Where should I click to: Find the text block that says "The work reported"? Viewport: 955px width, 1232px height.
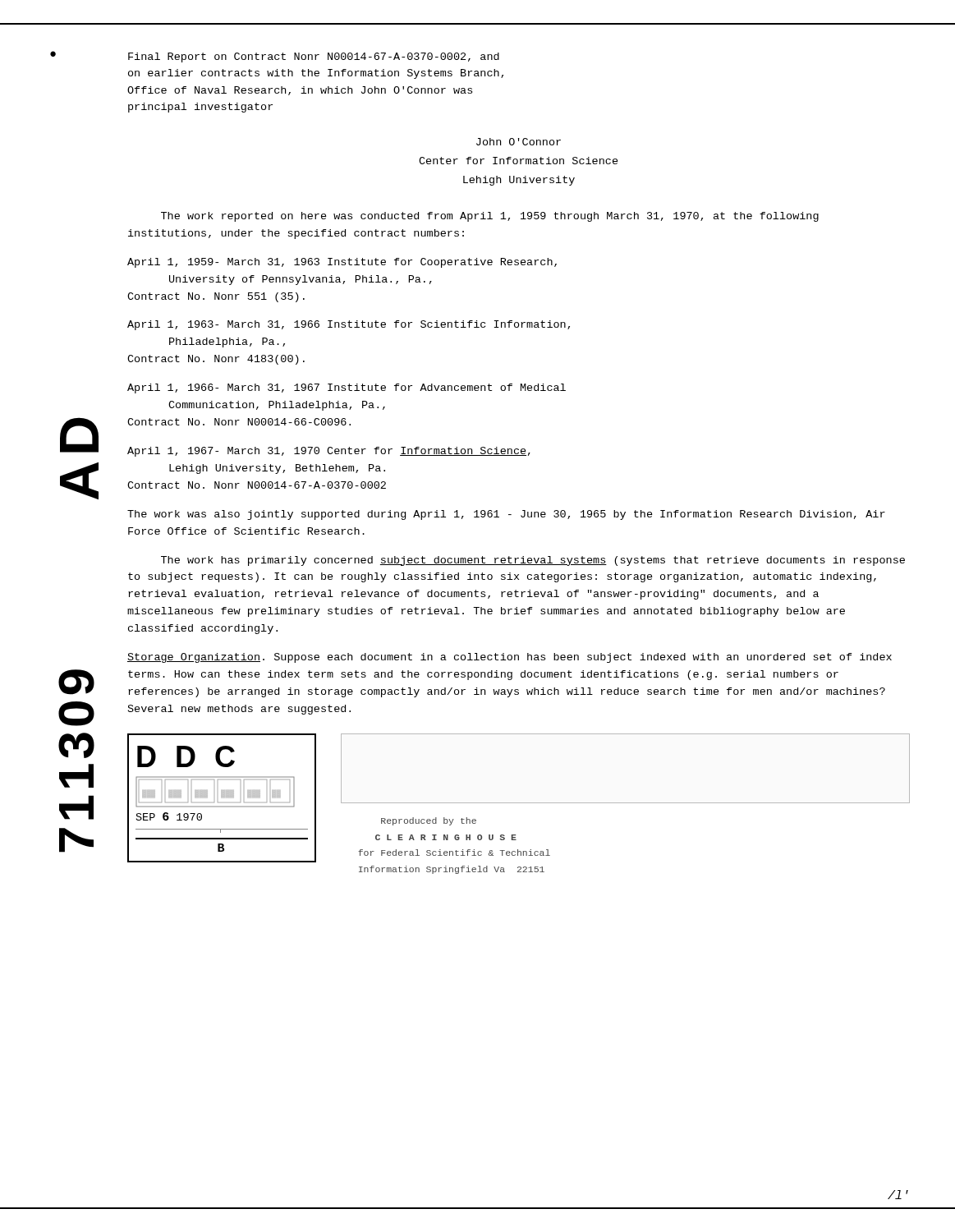(473, 225)
